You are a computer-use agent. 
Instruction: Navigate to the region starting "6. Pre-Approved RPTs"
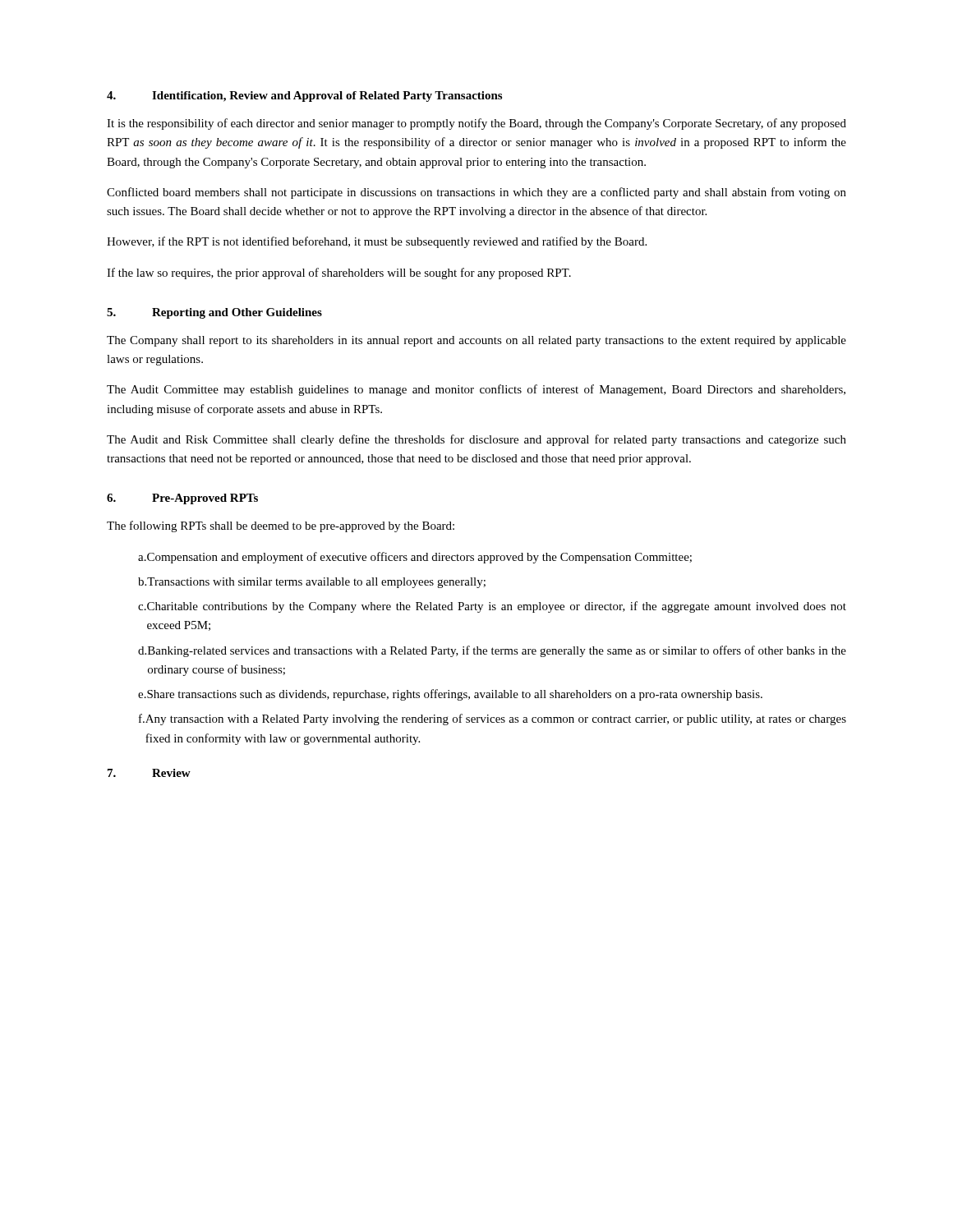pyautogui.click(x=183, y=498)
